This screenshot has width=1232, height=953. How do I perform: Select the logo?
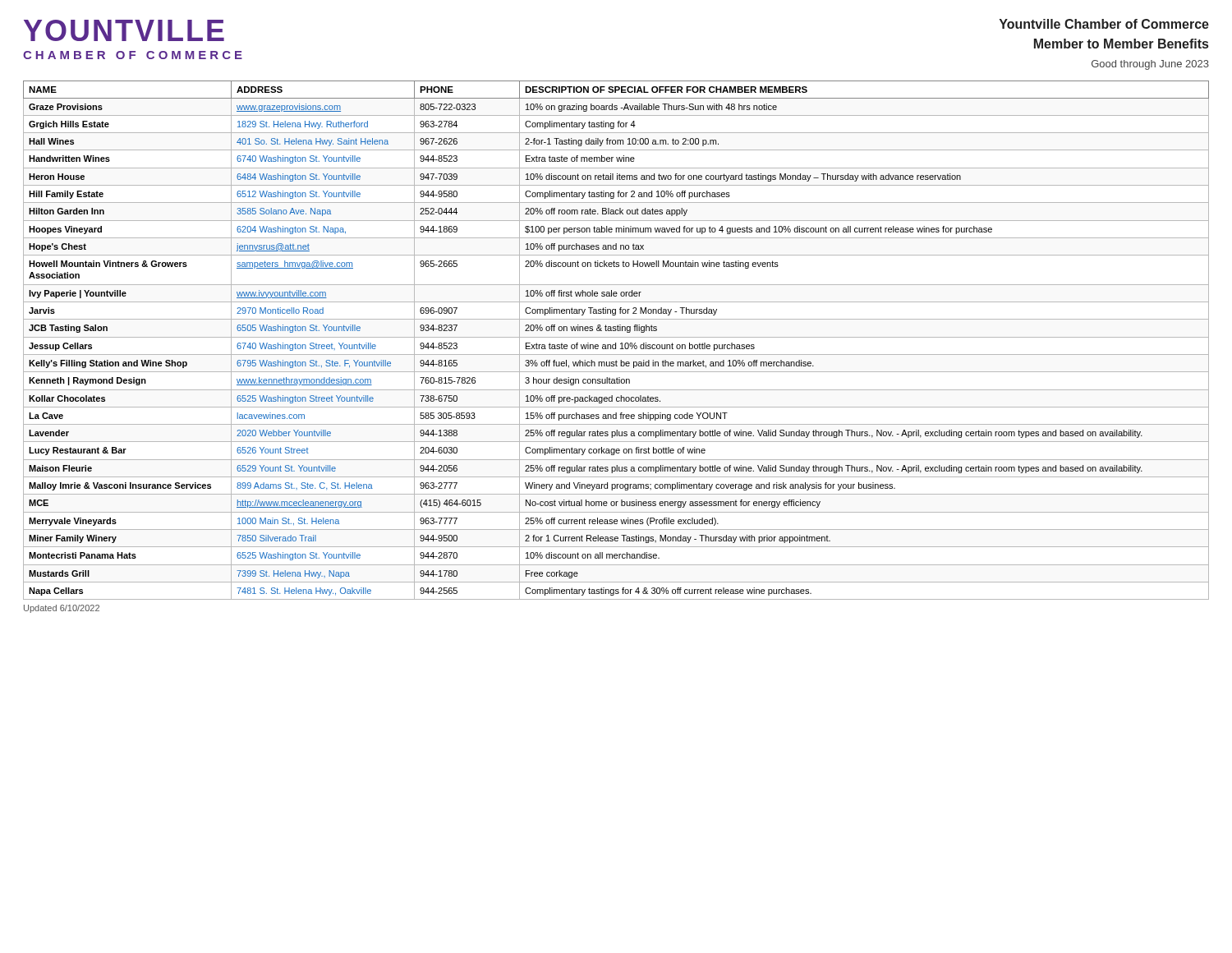[x=134, y=38]
